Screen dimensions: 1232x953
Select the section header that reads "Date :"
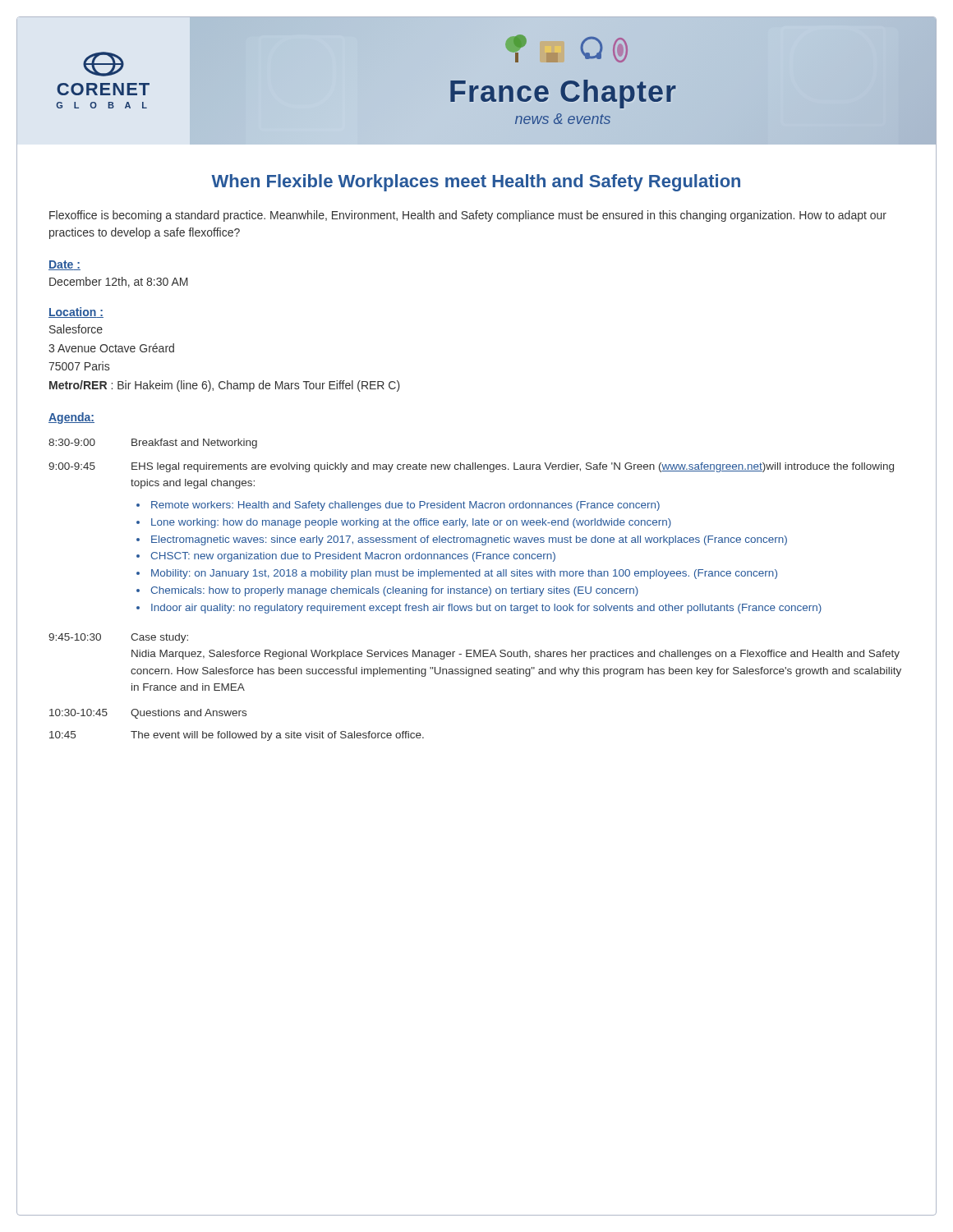pyautogui.click(x=64, y=264)
